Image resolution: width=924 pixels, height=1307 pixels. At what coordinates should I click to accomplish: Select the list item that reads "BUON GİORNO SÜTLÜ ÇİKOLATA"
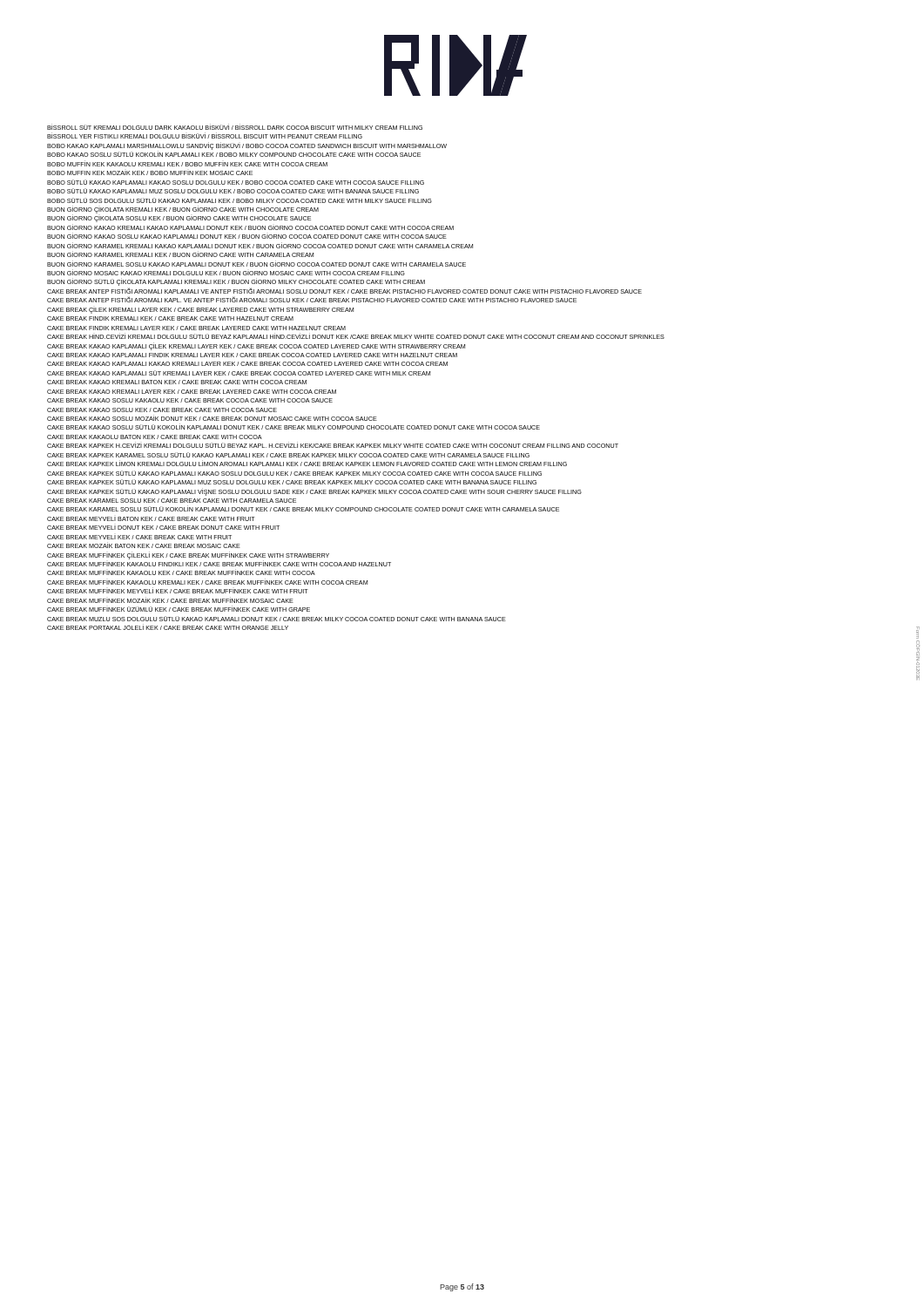tap(462, 283)
